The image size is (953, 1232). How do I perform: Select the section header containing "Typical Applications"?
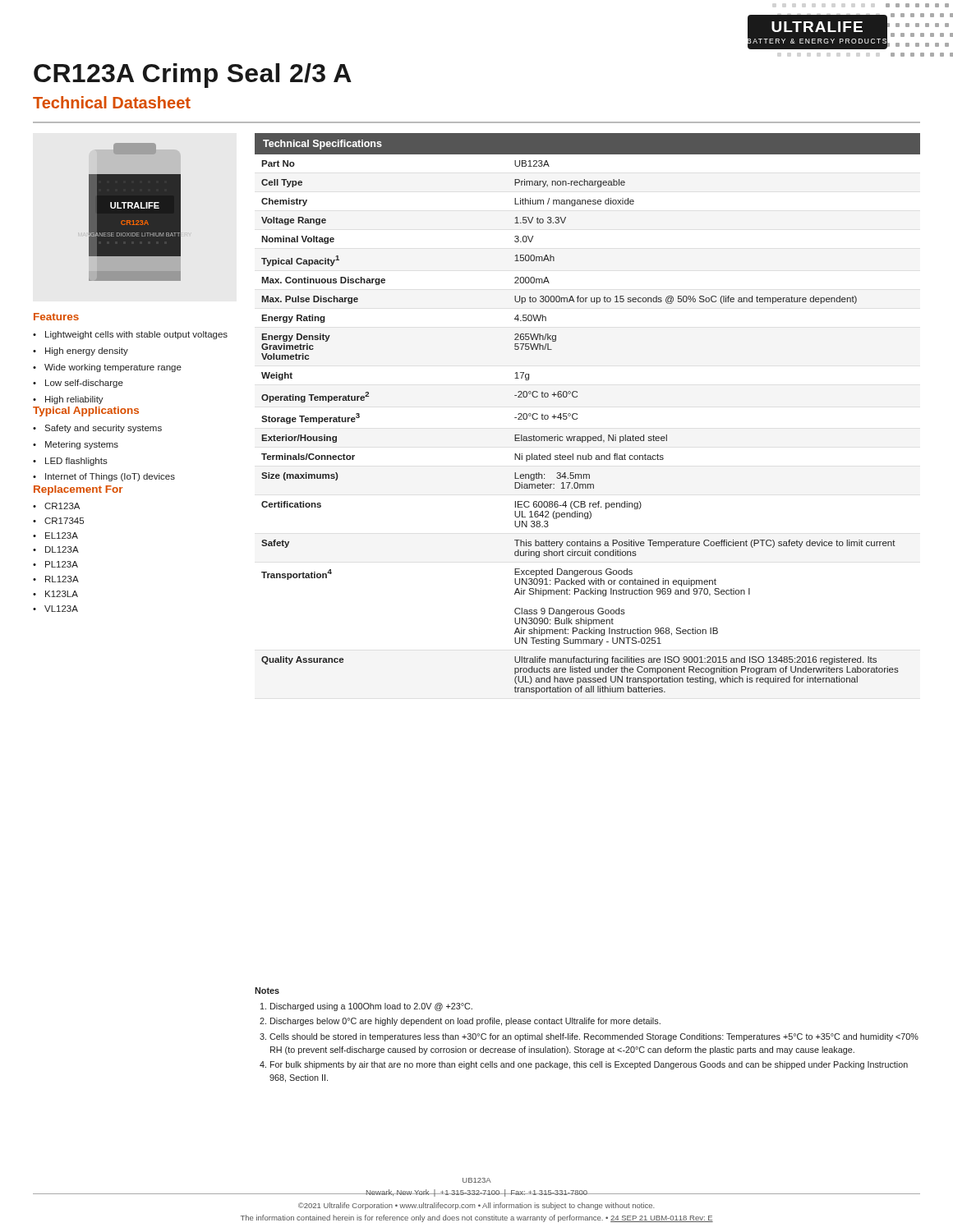click(86, 410)
